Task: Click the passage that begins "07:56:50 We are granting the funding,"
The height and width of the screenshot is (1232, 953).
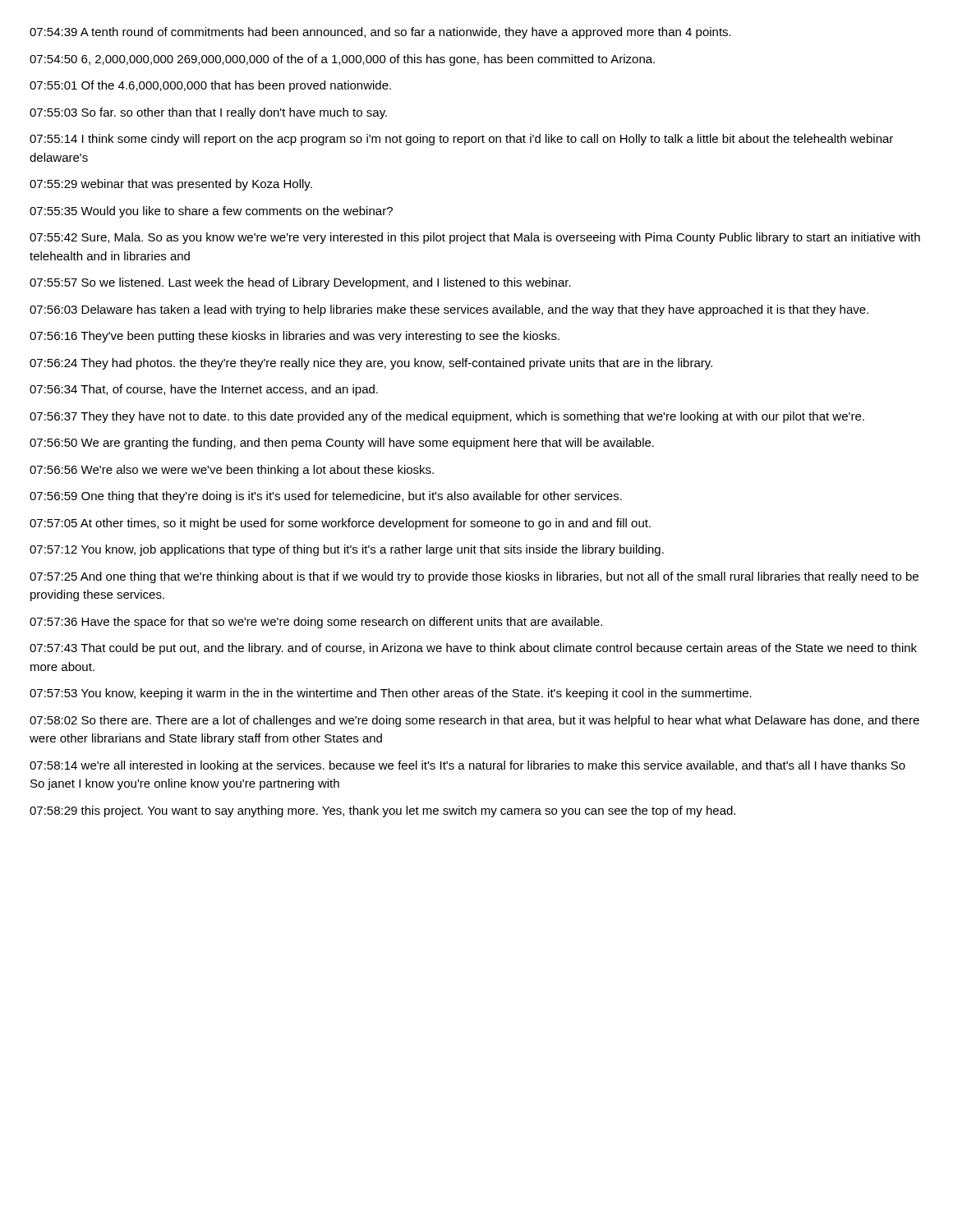Action: point(342,442)
